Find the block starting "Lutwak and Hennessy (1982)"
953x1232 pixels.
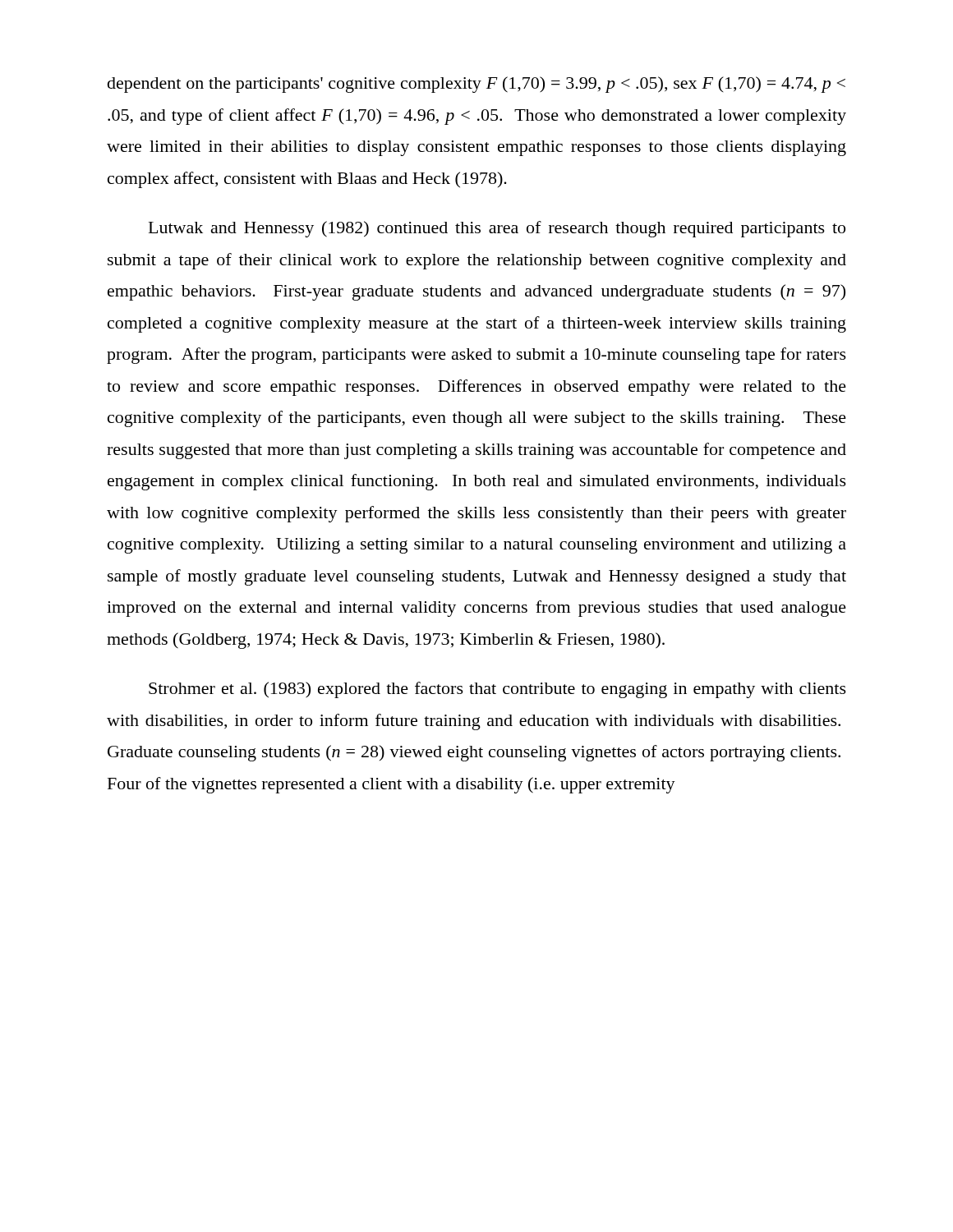[476, 433]
